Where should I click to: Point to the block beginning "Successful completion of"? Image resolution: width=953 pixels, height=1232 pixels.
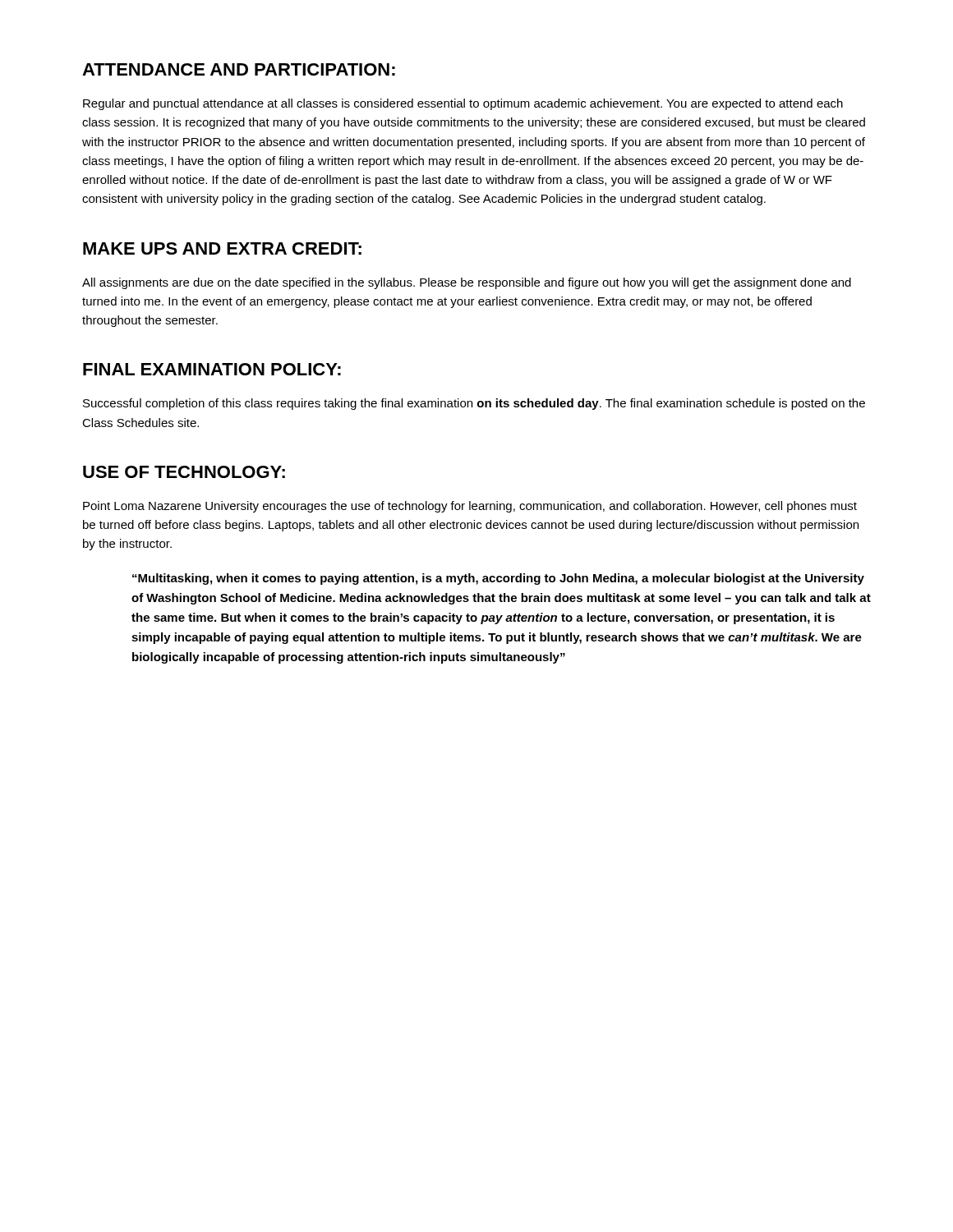(474, 413)
